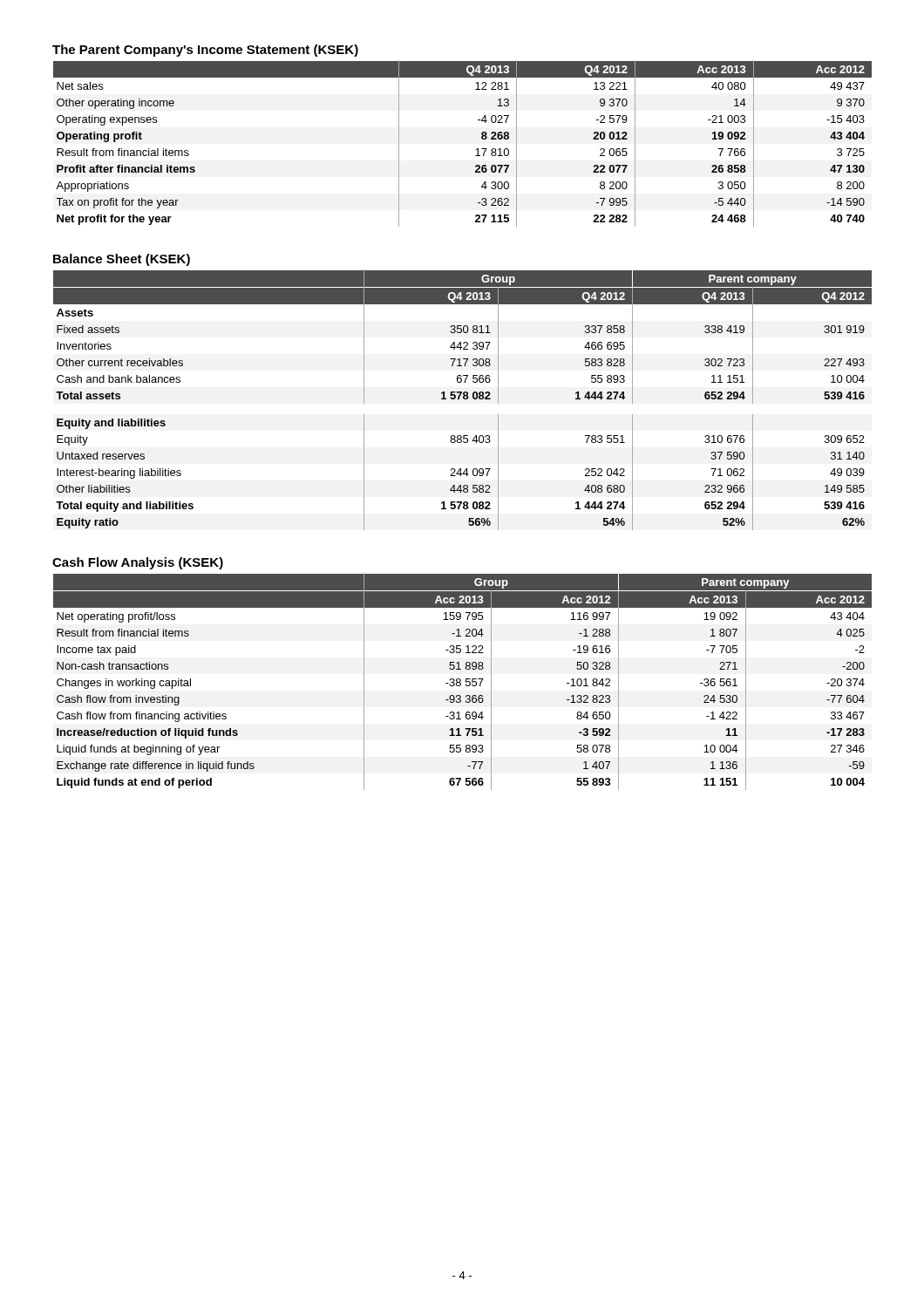
Task: Click on the table containing "Changes in working capital"
Action: coord(462,681)
